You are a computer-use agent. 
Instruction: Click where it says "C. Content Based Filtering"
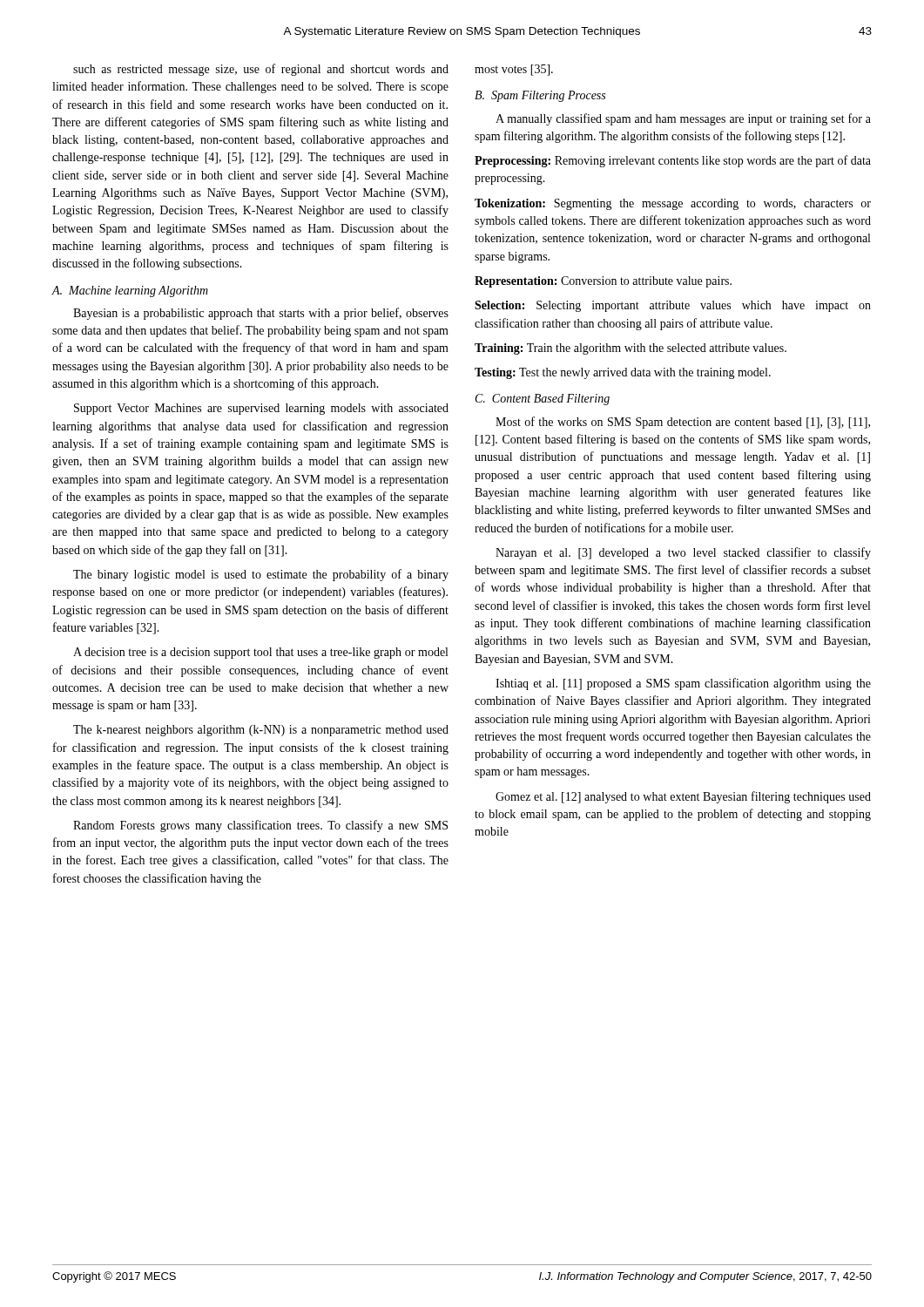[x=543, y=400]
